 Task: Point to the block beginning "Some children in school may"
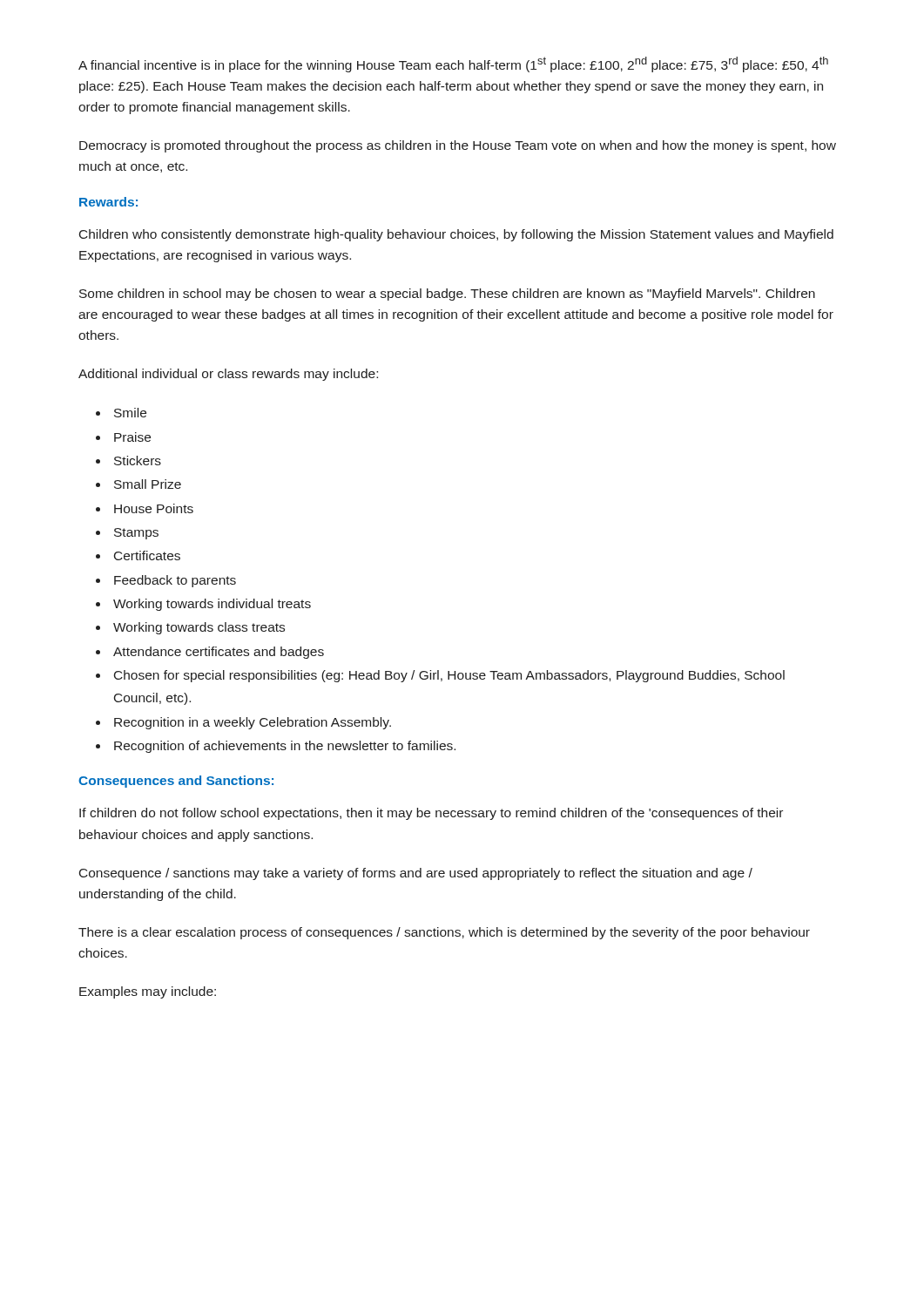tap(456, 314)
